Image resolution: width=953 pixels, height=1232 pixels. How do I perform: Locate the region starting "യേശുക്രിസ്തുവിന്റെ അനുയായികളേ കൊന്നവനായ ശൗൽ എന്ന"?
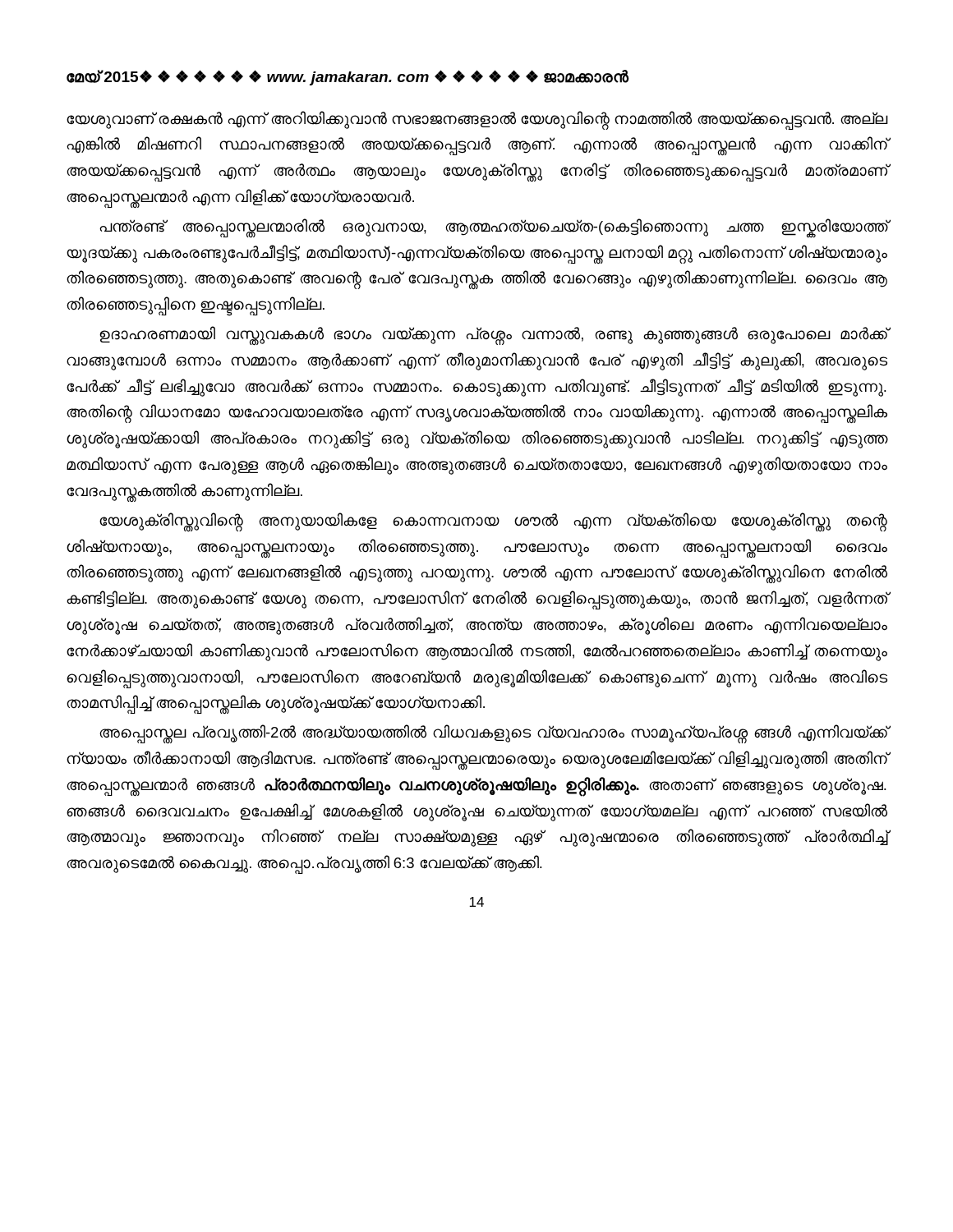pos(476,612)
